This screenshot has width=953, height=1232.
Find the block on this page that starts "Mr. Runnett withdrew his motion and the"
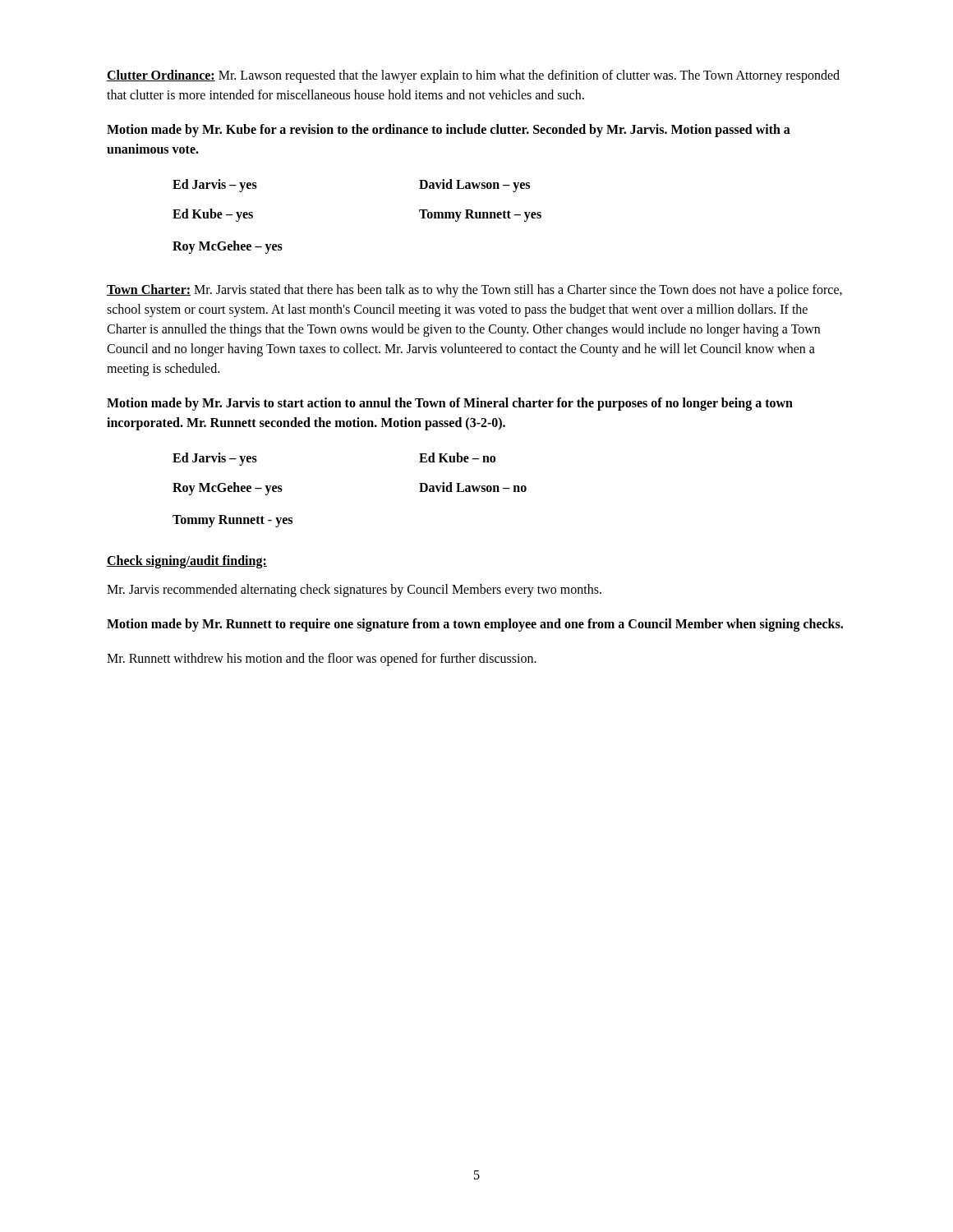322,659
